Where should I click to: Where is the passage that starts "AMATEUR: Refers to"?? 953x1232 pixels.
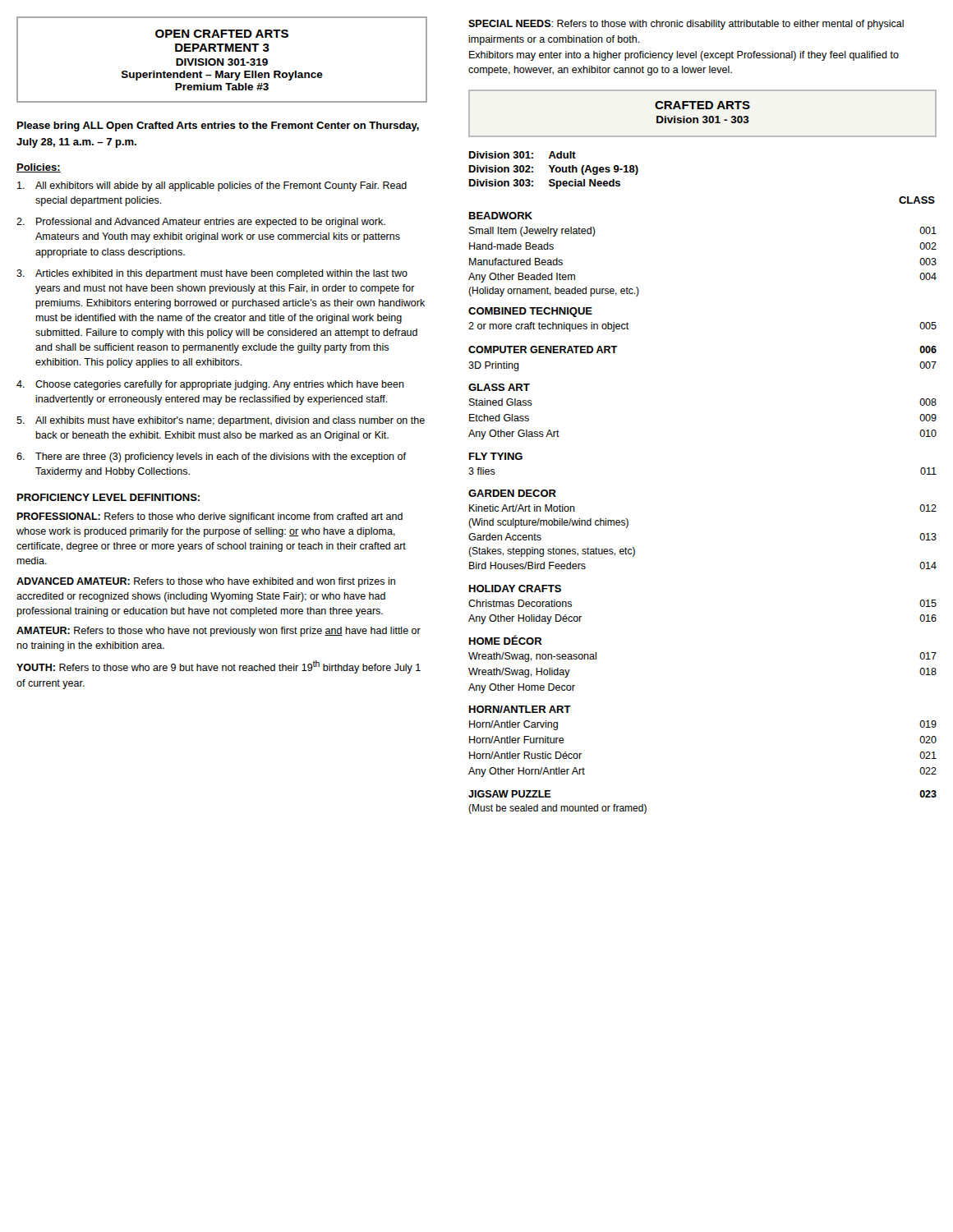tap(218, 638)
